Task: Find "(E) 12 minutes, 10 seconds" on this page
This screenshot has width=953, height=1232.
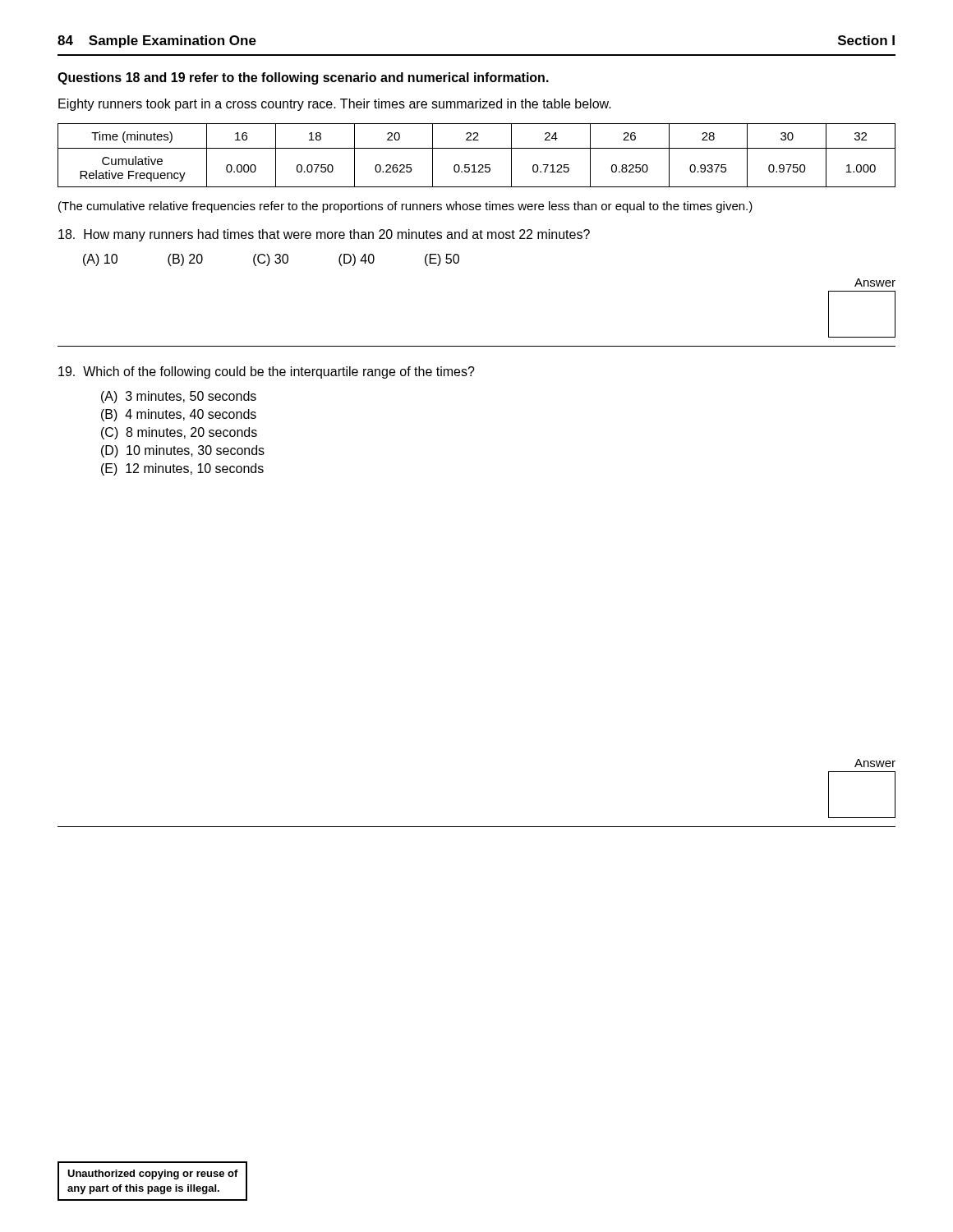Action: point(182,469)
